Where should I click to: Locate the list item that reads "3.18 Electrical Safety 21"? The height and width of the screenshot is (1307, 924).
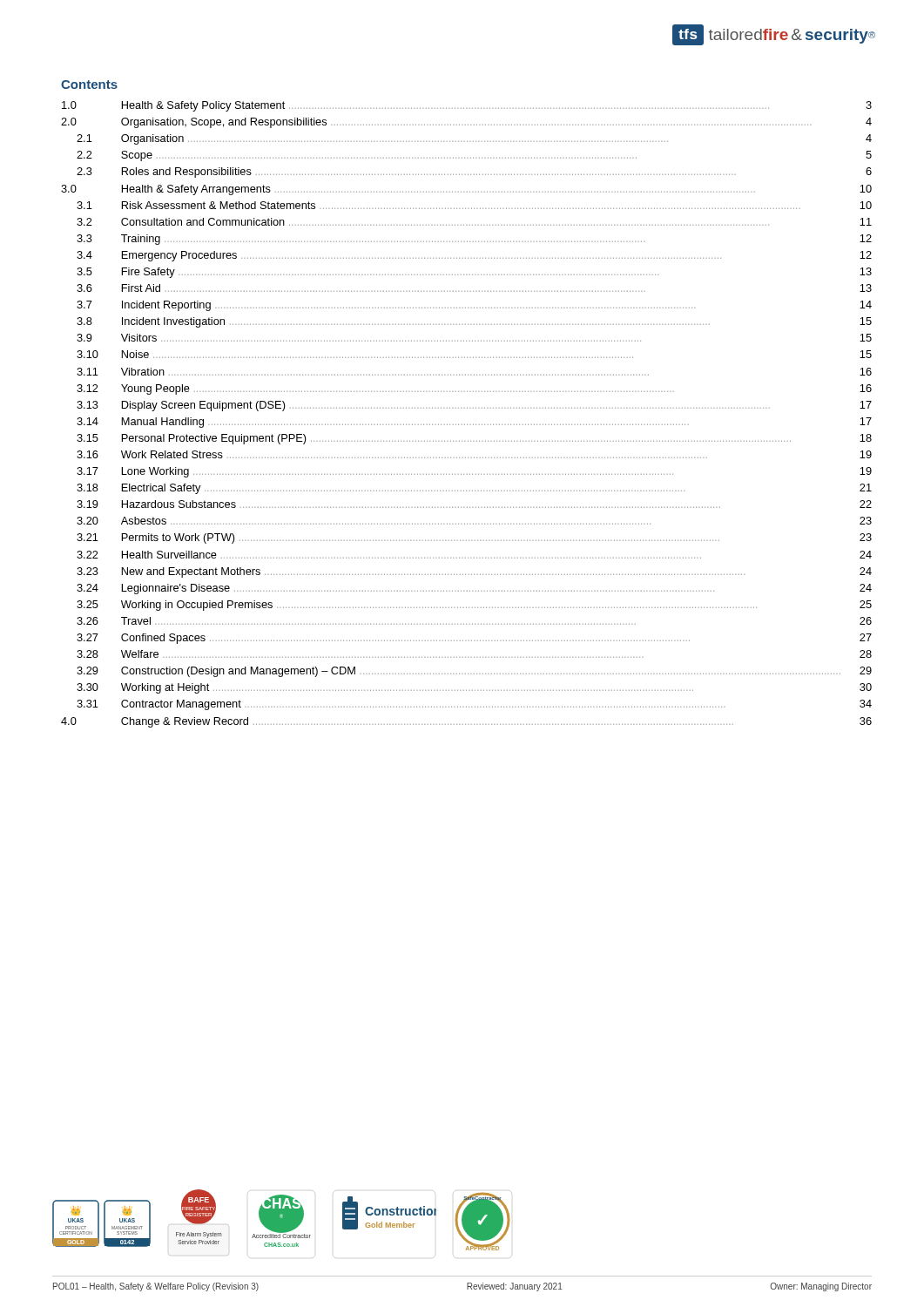[466, 488]
